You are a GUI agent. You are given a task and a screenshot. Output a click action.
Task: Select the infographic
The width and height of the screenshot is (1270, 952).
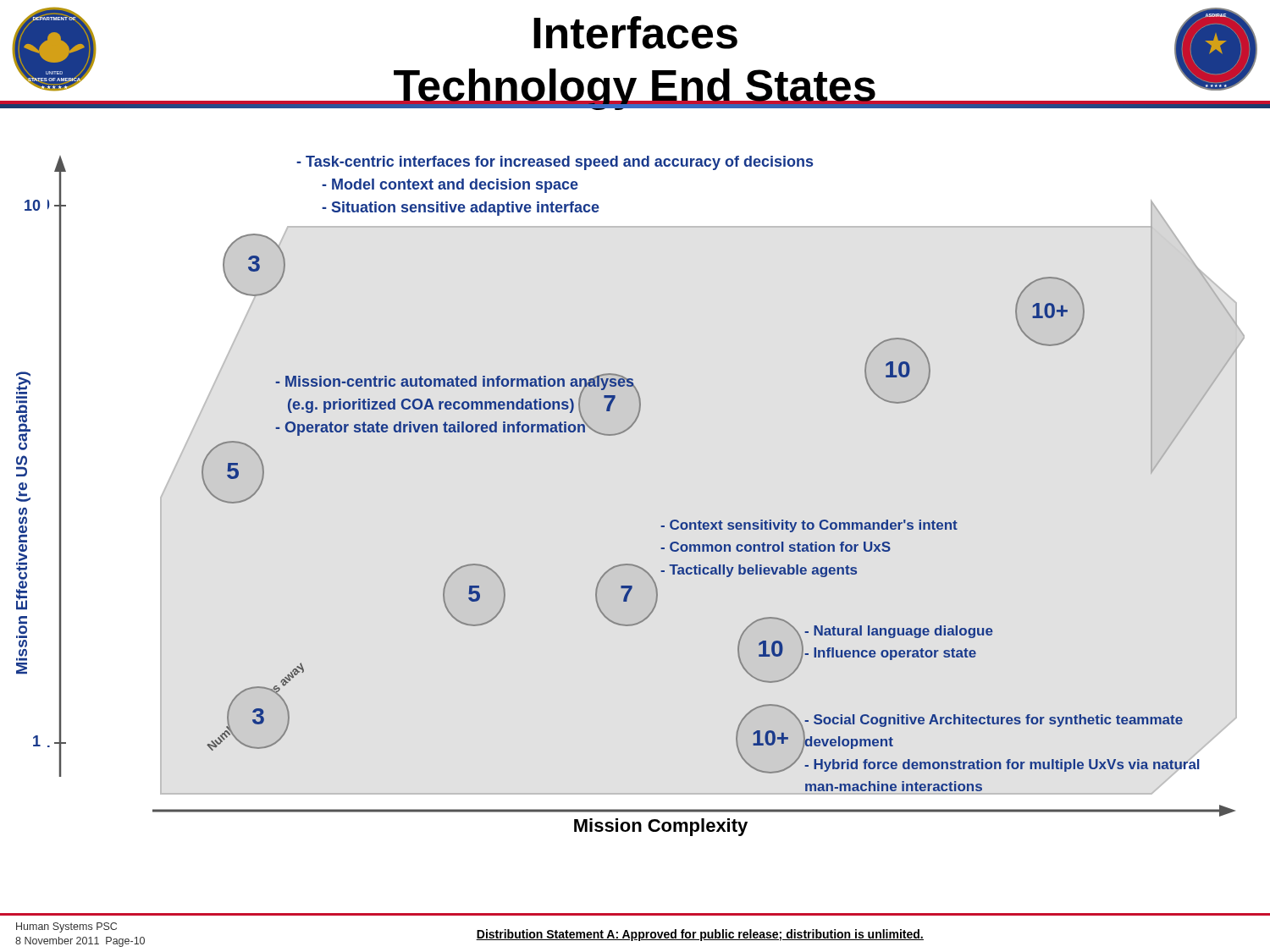point(656,489)
